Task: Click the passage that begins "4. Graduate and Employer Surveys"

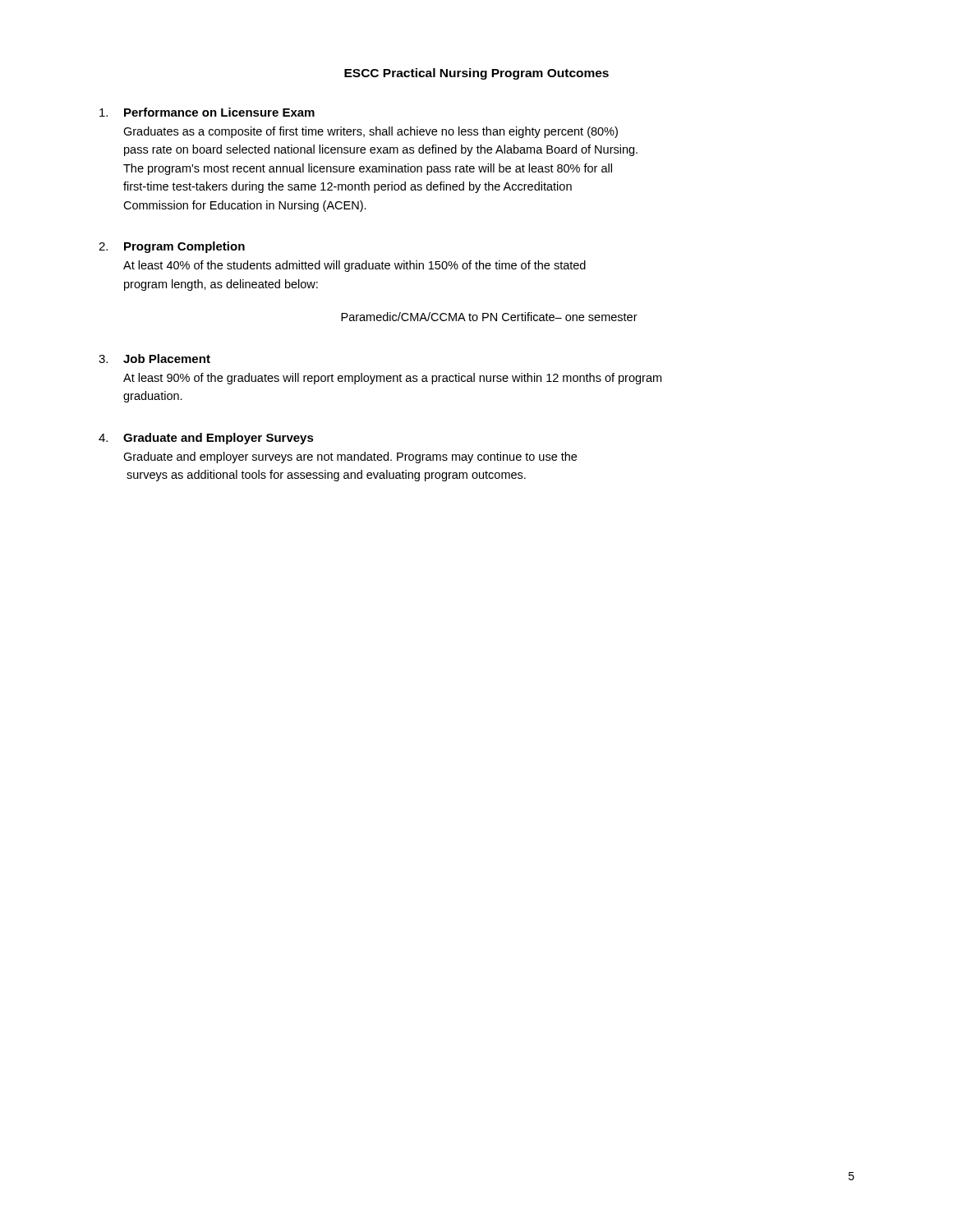Action: pyautogui.click(x=476, y=457)
